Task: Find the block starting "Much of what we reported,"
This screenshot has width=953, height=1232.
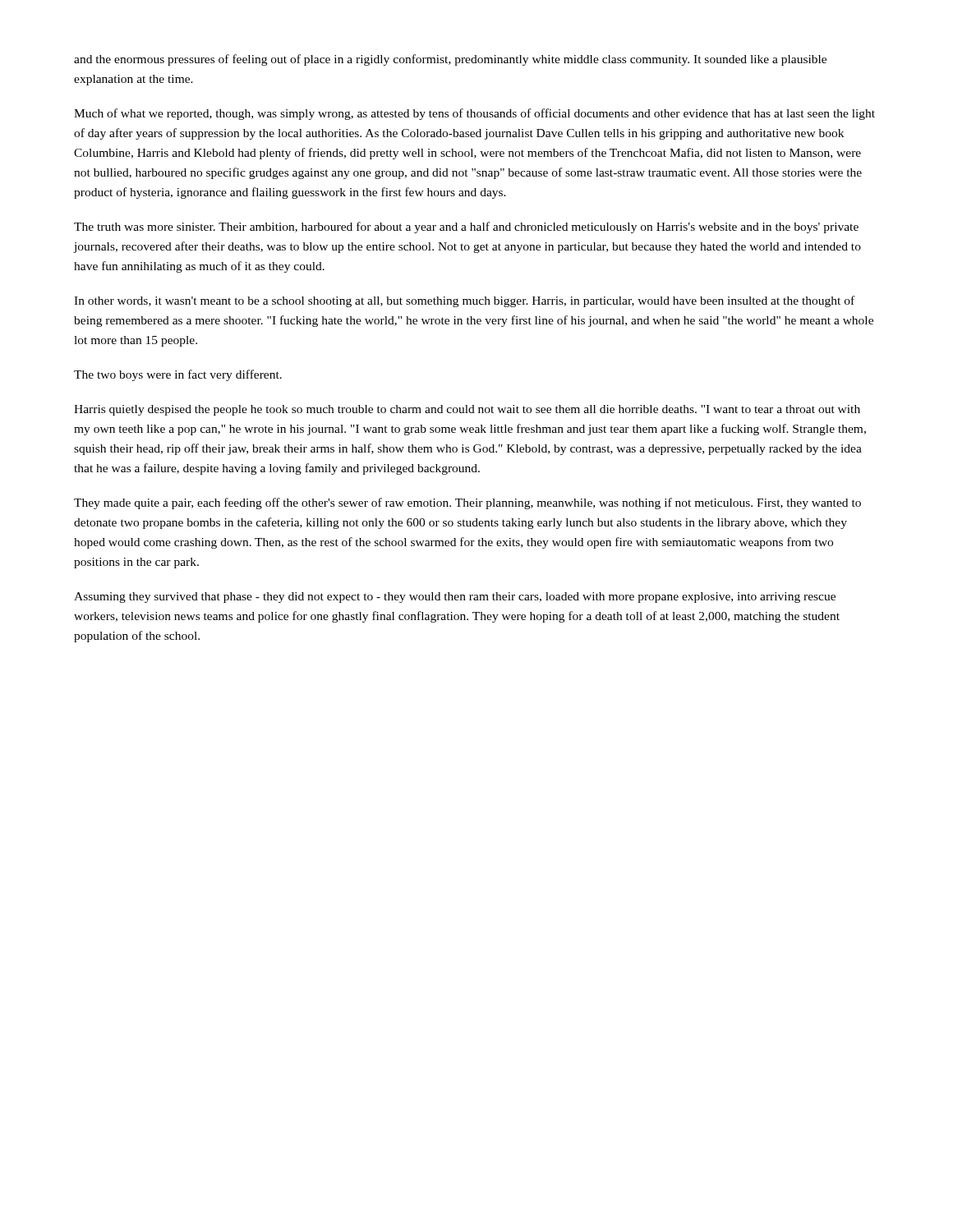Action: point(474,152)
